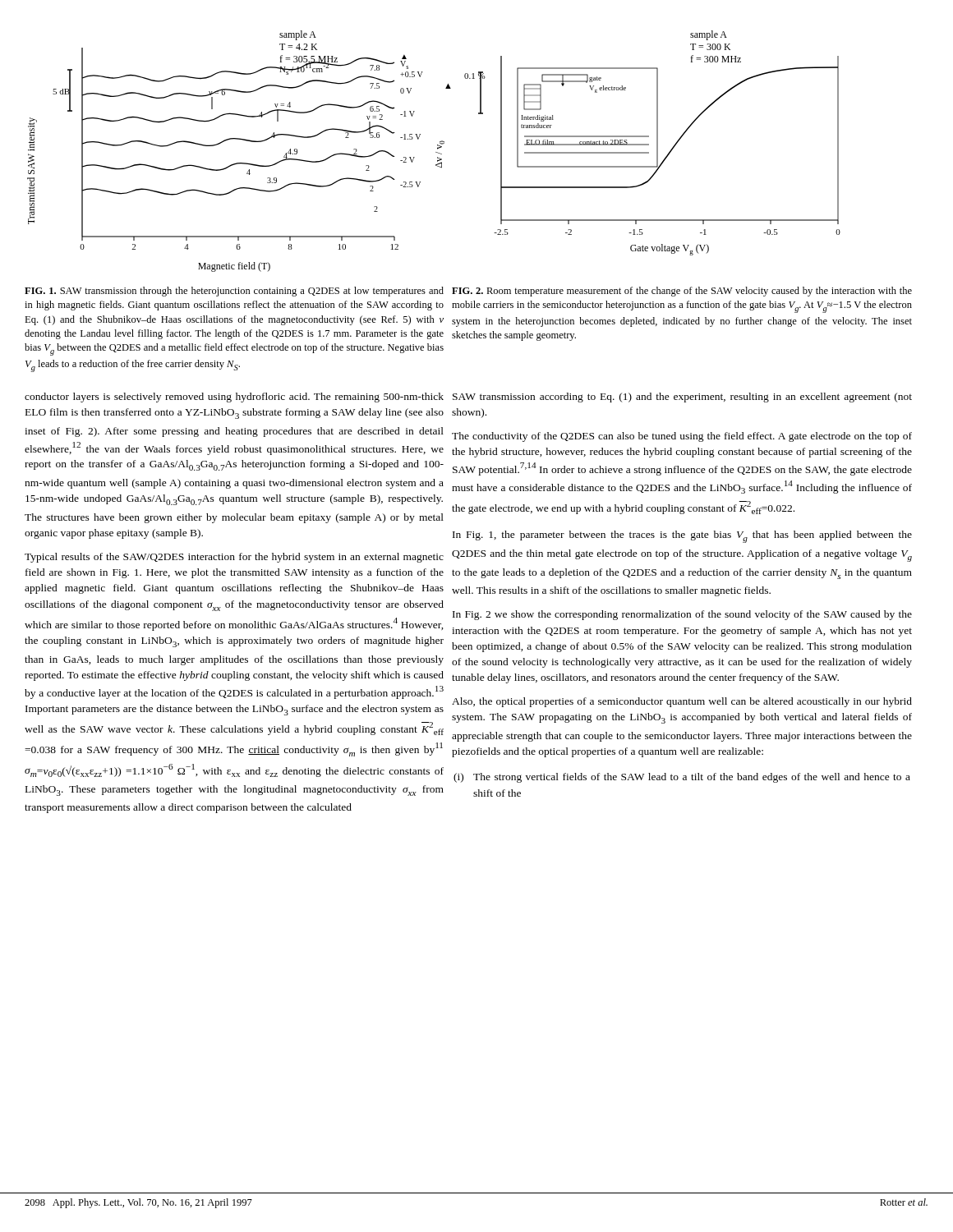953x1232 pixels.
Task: Click the passage that begins "conductor layers is selectively removed using hydrofloric acid."
Action: click(234, 602)
